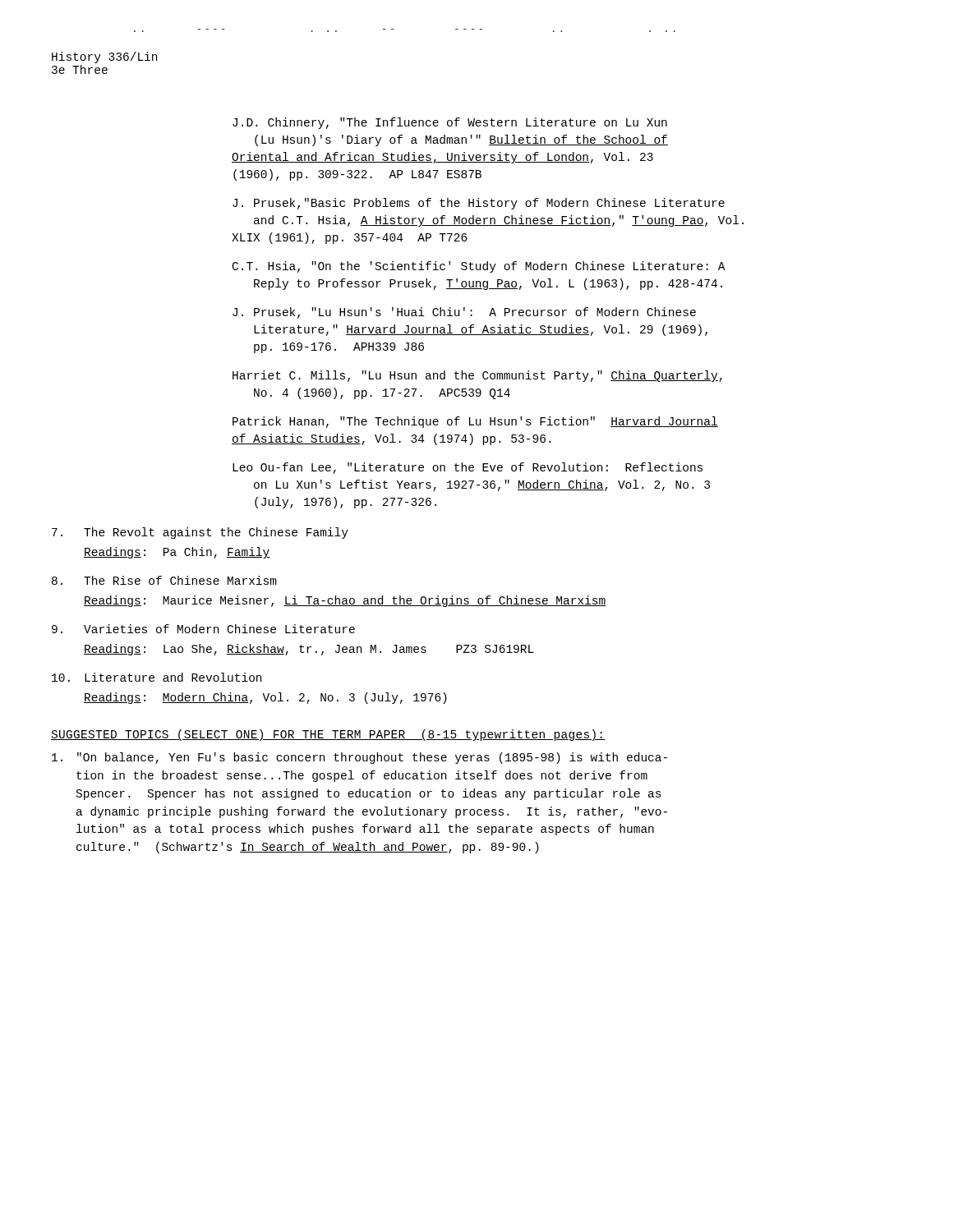This screenshot has width=972, height=1232.
Task: Locate the text block that says "Readings: Lao She, Rickshaw, tr., Jean M. James"
Action: coord(309,650)
